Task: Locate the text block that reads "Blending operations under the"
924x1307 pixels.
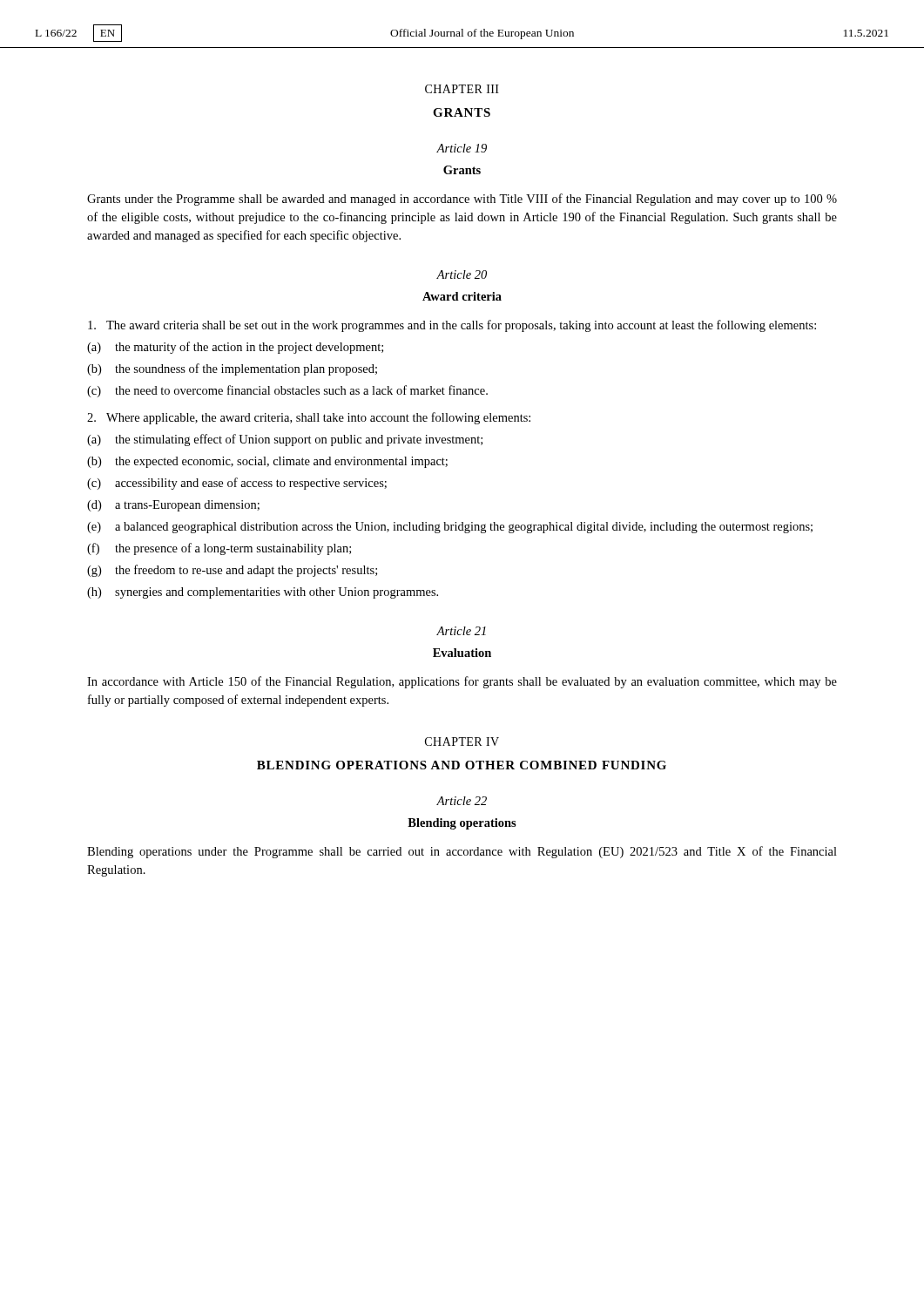Action: click(462, 861)
